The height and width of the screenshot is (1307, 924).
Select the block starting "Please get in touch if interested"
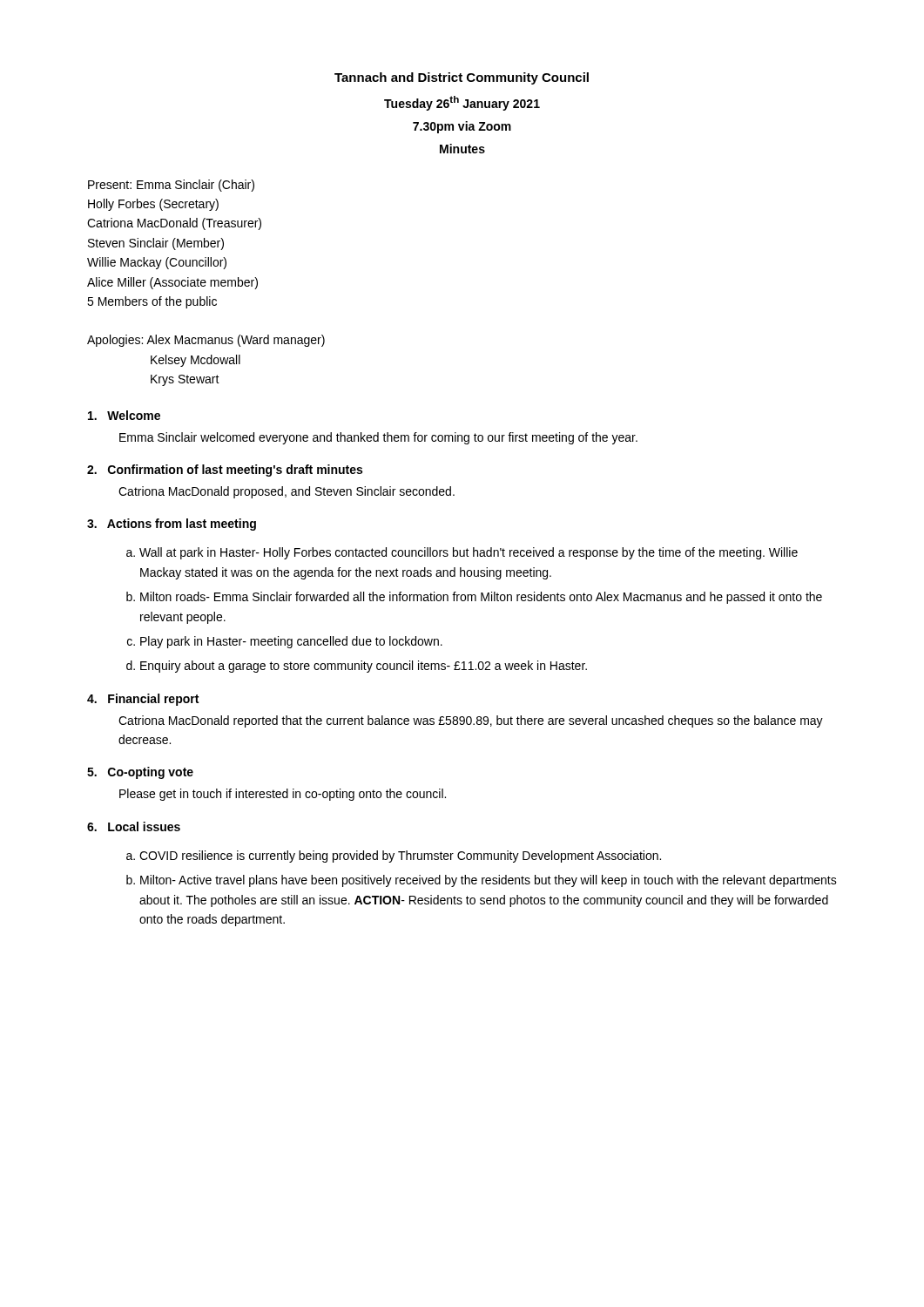click(283, 794)
